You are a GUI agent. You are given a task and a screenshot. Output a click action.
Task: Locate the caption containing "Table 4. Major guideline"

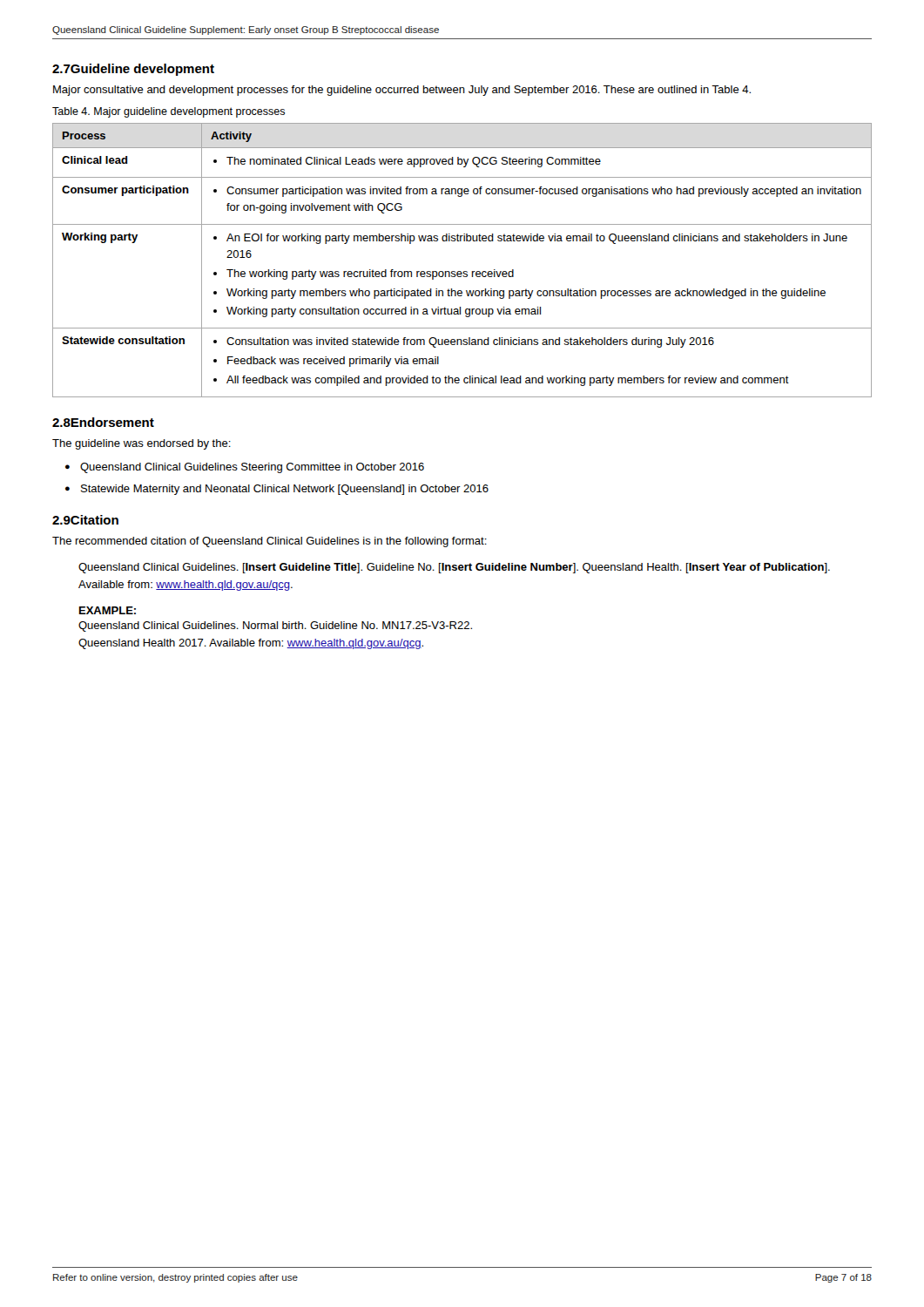[169, 111]
